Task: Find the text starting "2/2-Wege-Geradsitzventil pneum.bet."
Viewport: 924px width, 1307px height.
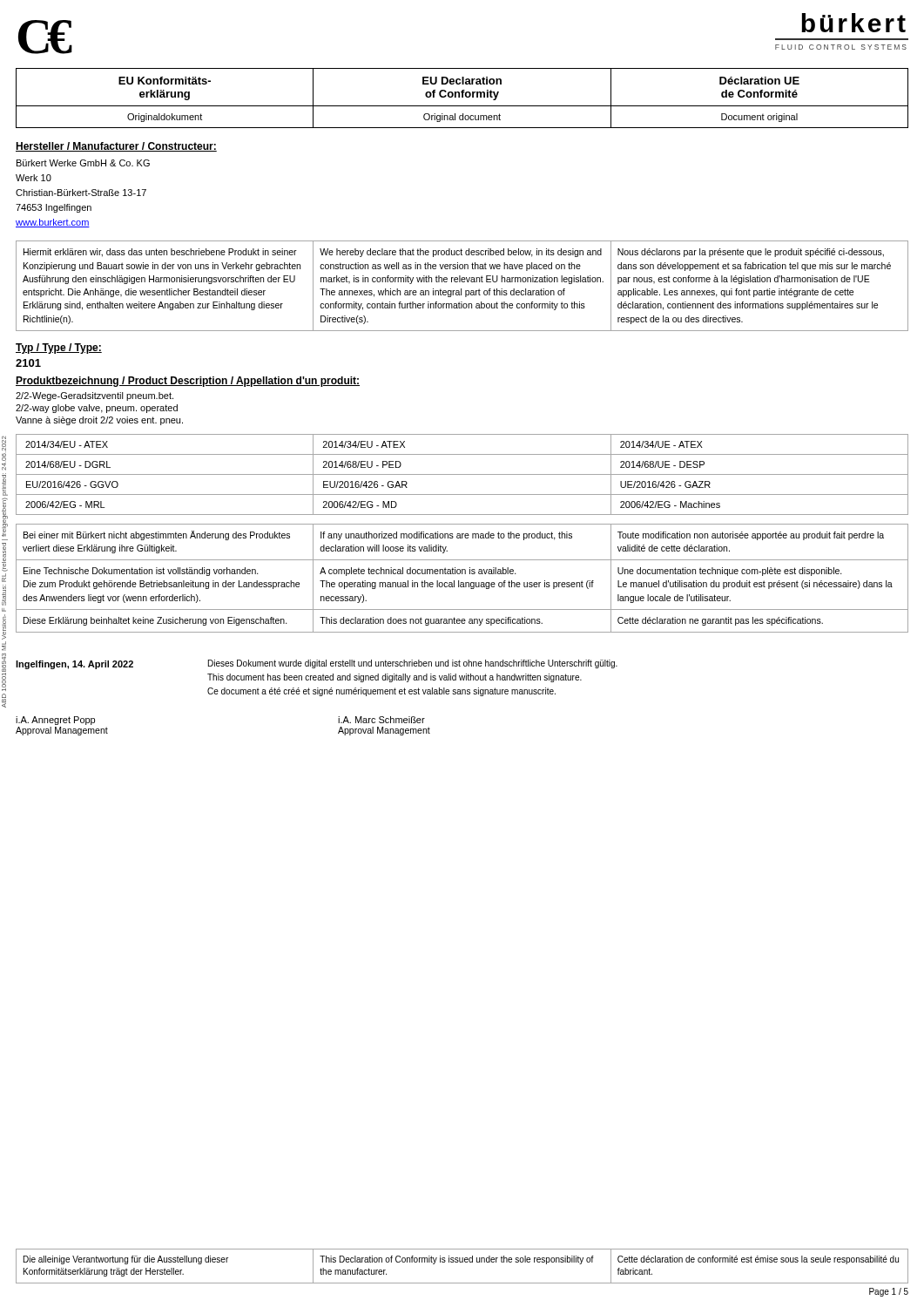Action: (x=95, y=395)
